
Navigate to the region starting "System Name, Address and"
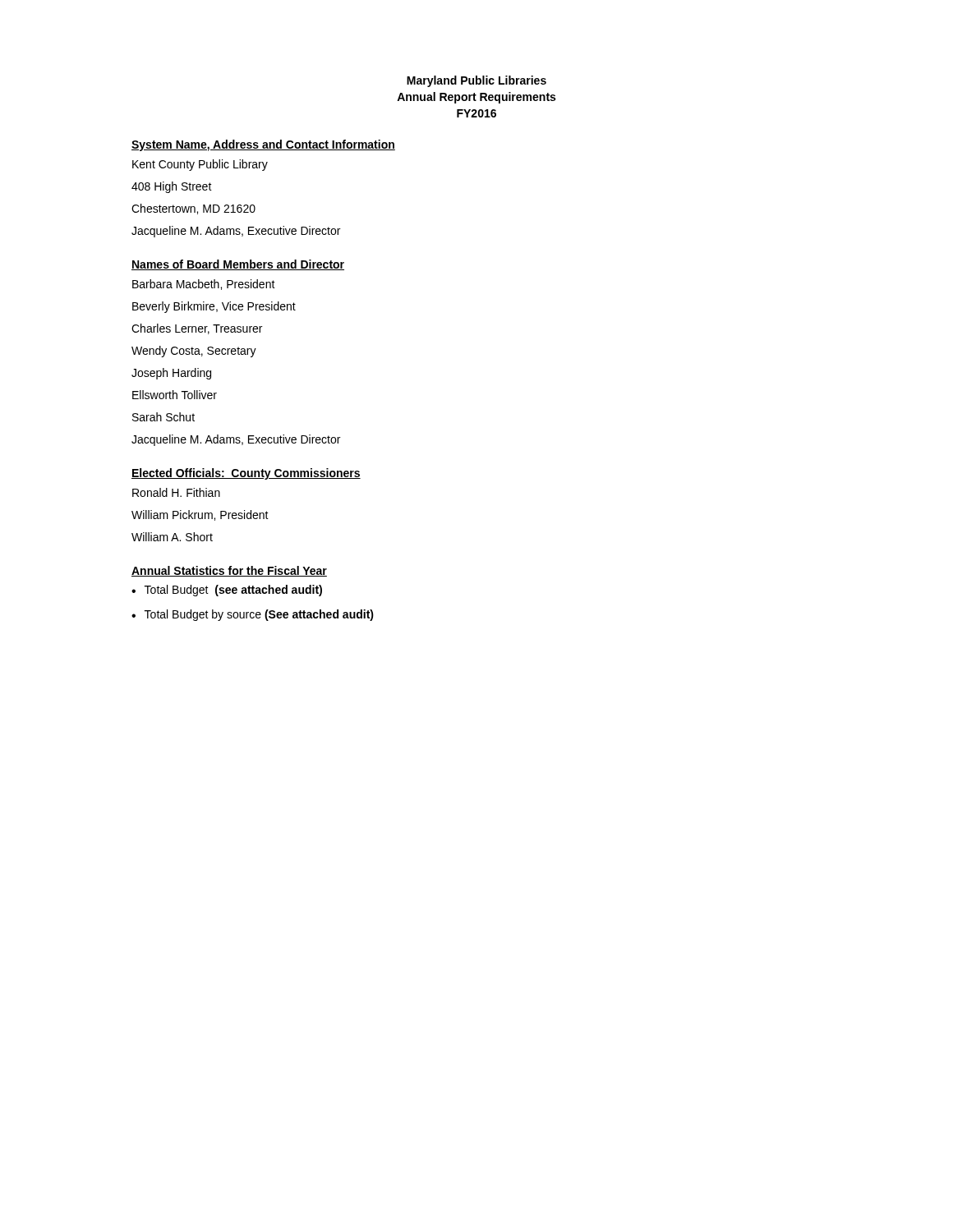click(x=263, y=145)
